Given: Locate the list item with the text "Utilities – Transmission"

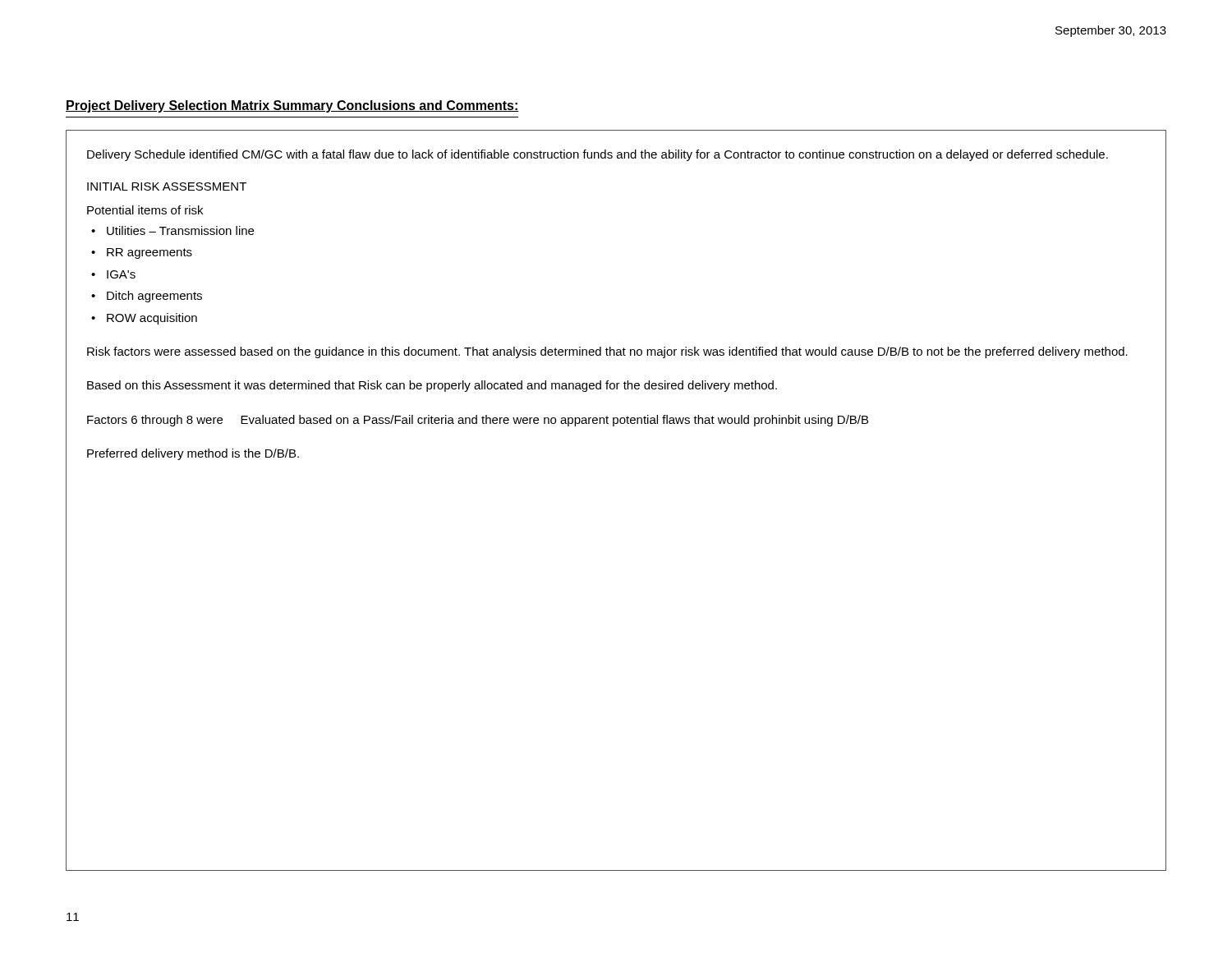Looking at the screenshot, I should click(180, 230).
